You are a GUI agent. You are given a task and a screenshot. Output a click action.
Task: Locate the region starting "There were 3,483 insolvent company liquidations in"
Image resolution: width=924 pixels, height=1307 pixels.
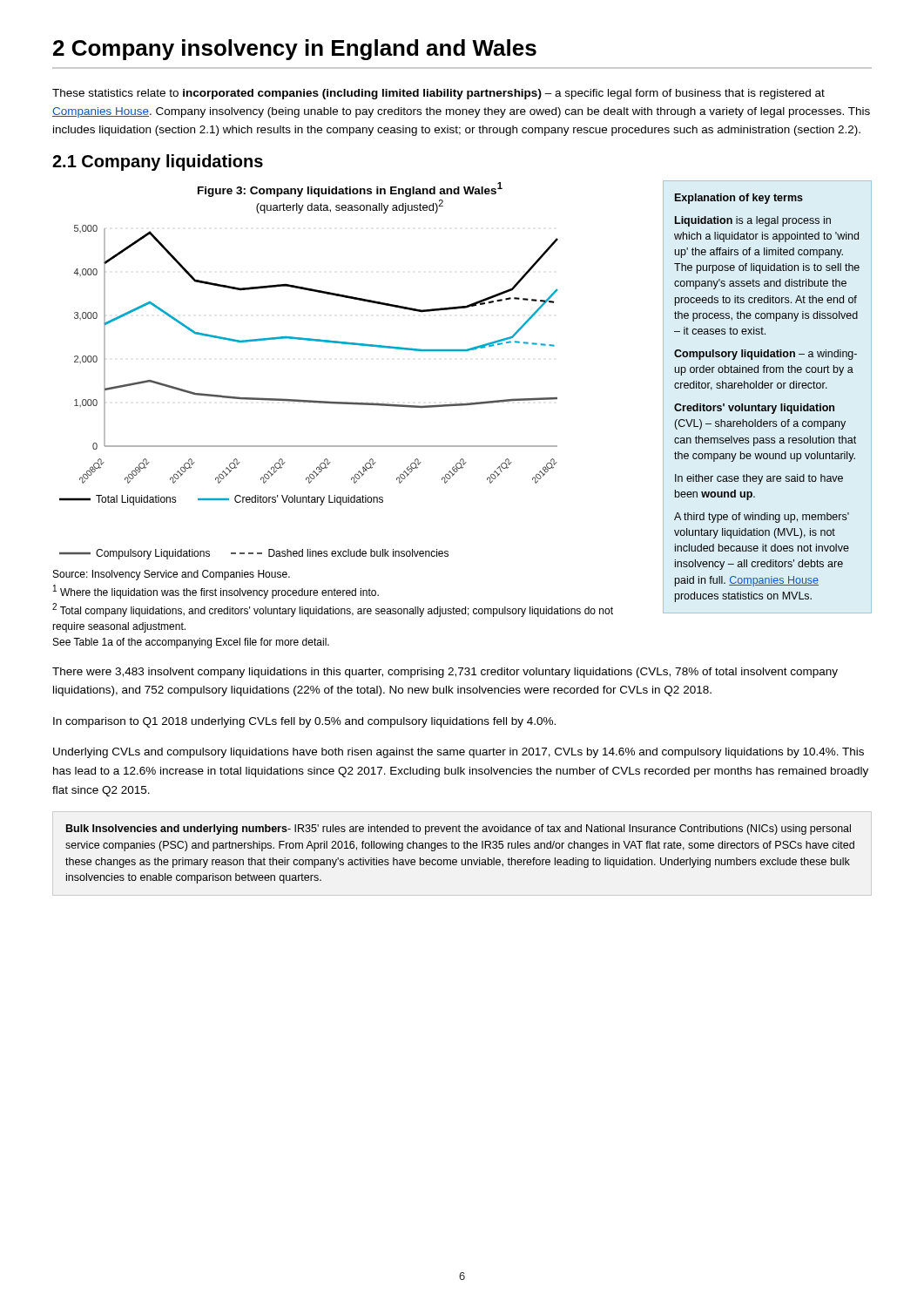[x=445, y=680]
